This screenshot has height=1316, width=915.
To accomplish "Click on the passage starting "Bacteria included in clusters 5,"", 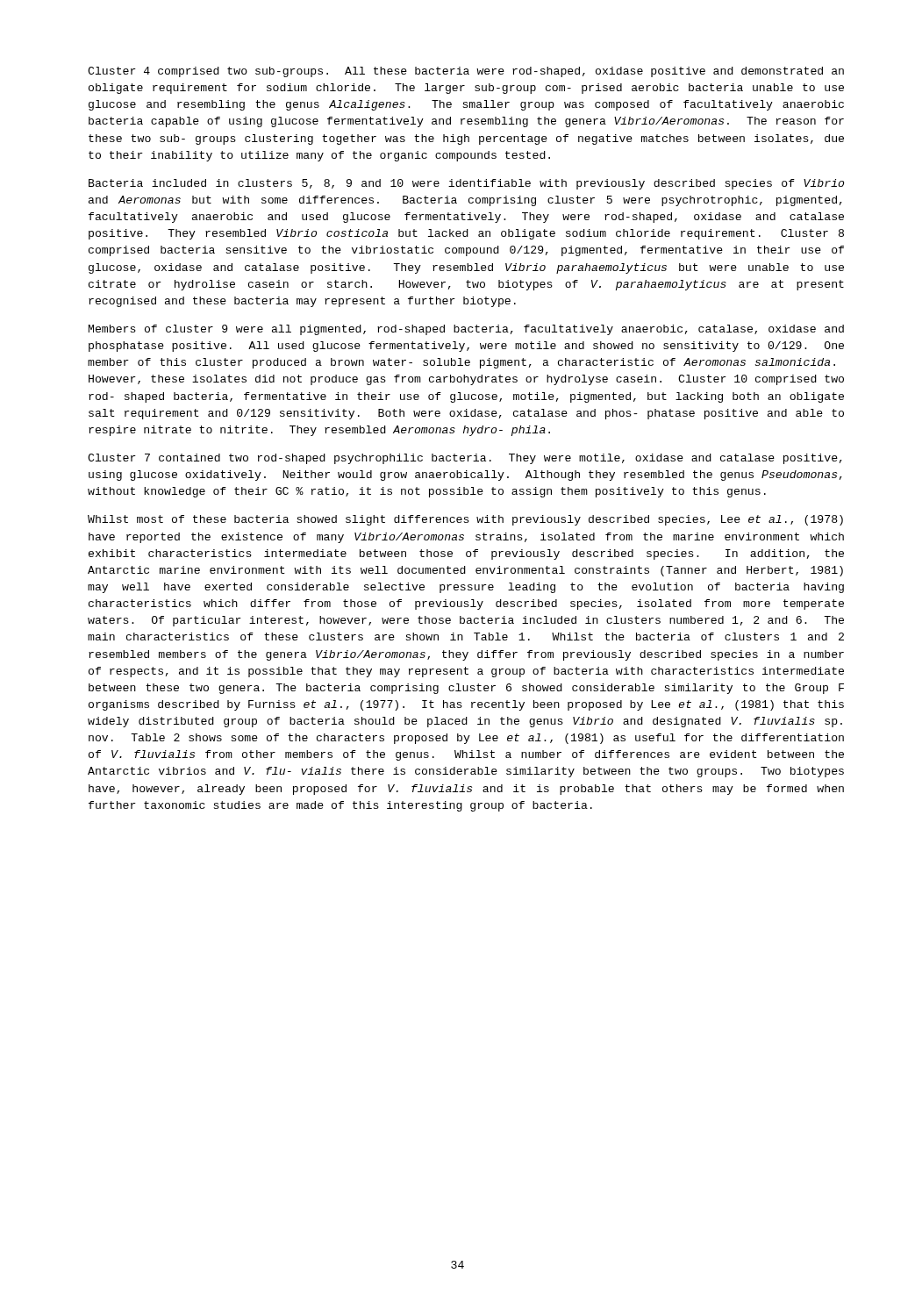I will (466, 242).
